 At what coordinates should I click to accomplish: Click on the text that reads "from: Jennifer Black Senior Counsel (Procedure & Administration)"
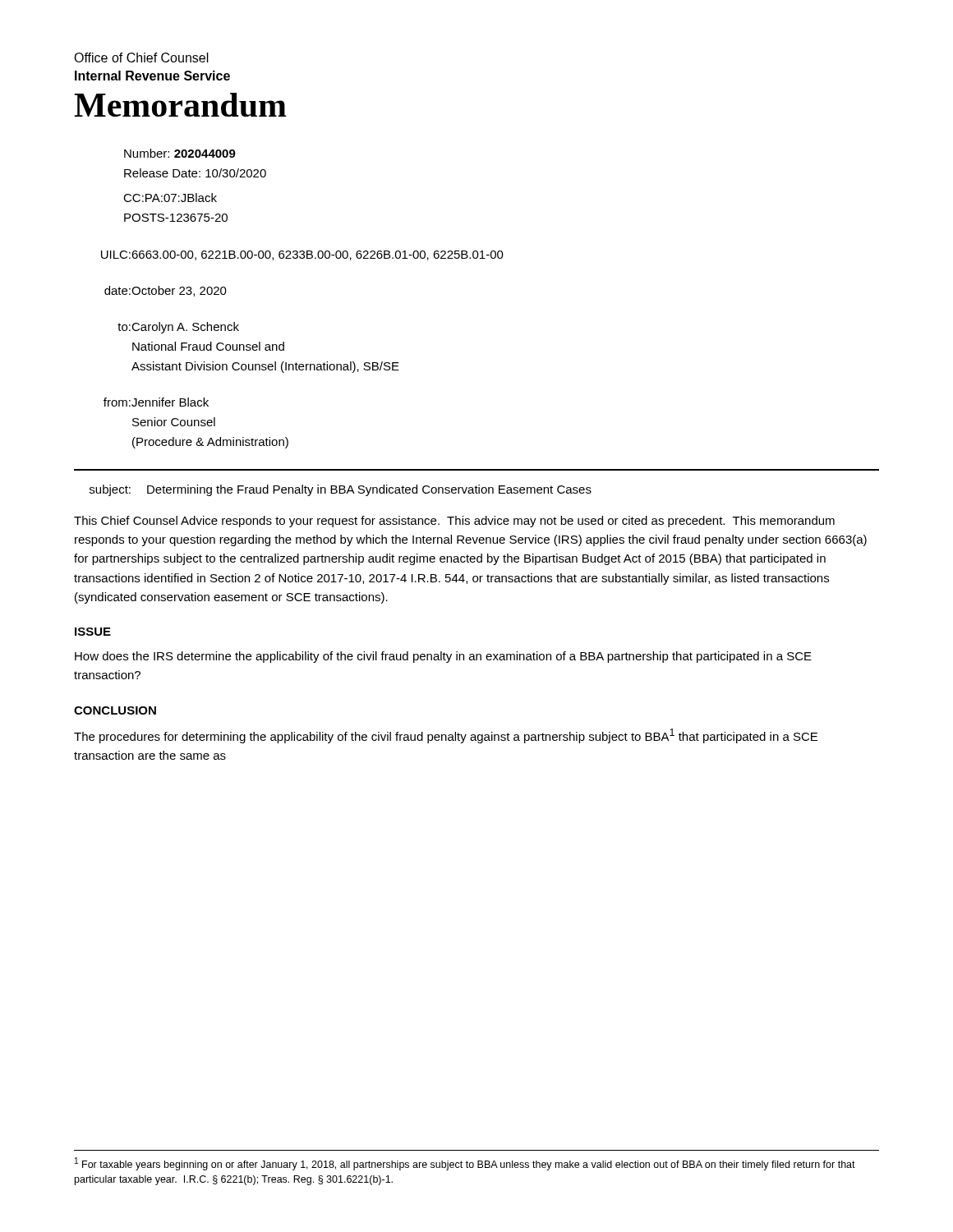point(156,402)
